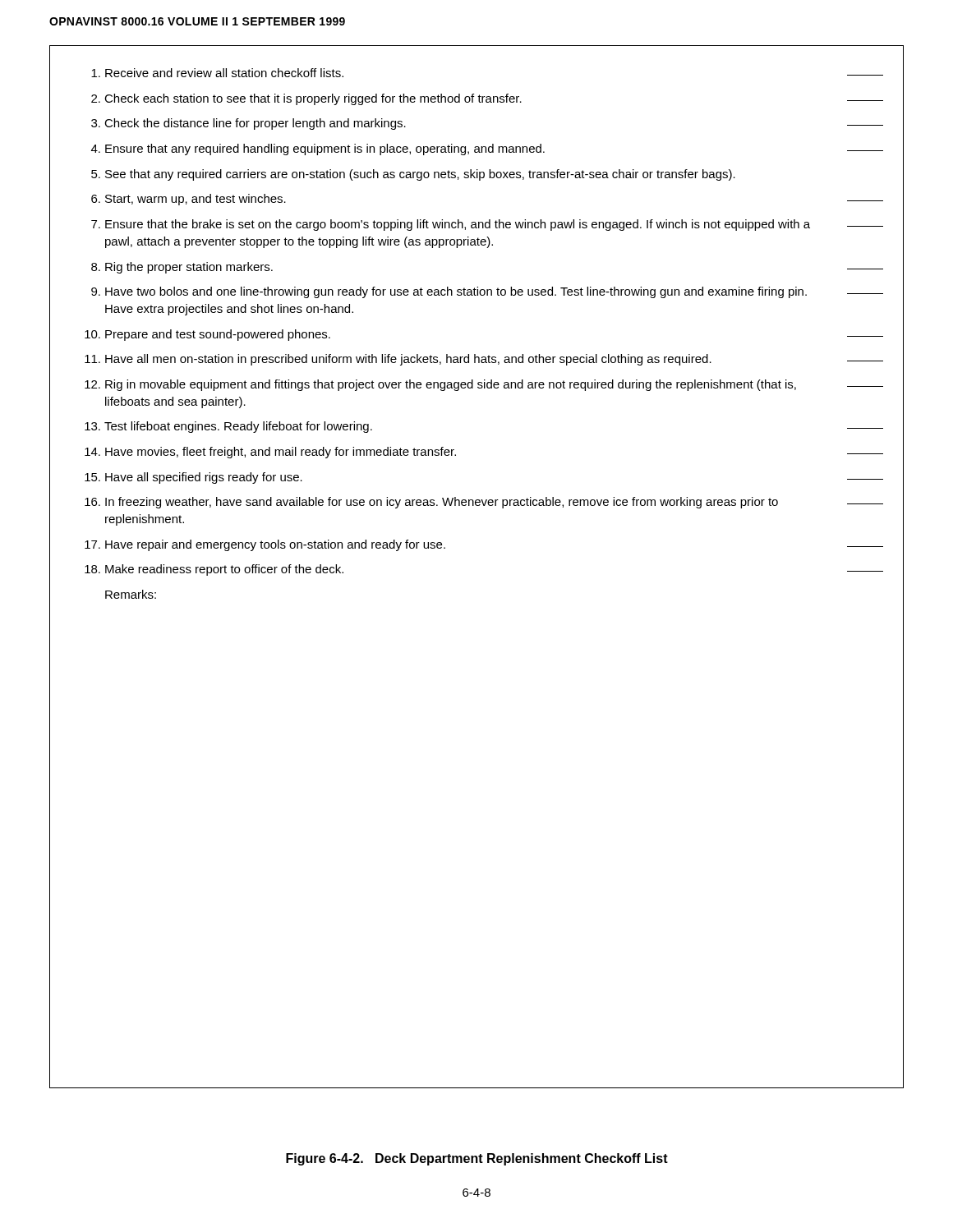Locate a table
The height and width of the screenshot is (1232, 953).
(x=476, y=567)
